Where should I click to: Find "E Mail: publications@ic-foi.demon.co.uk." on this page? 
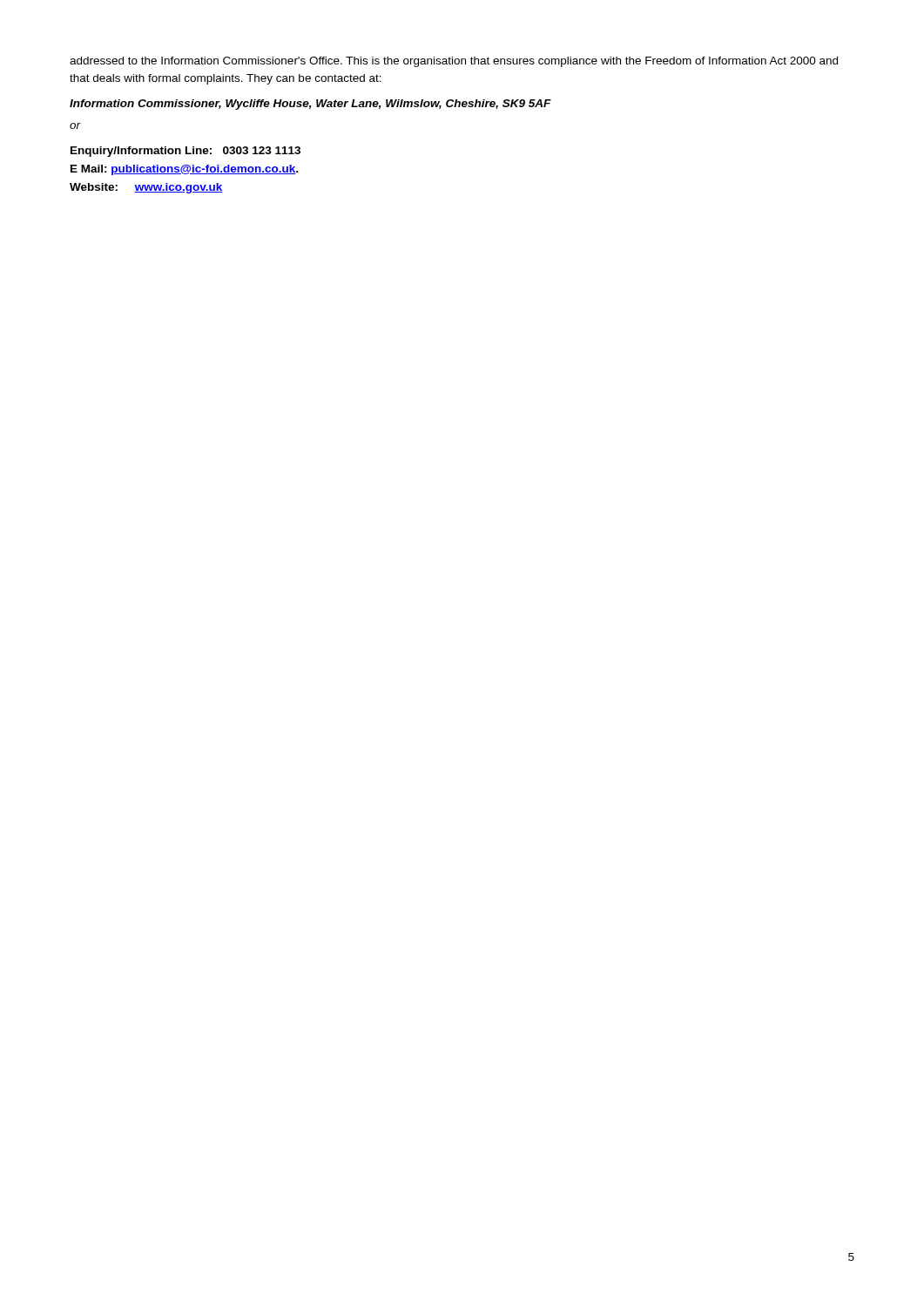(184, 168)
